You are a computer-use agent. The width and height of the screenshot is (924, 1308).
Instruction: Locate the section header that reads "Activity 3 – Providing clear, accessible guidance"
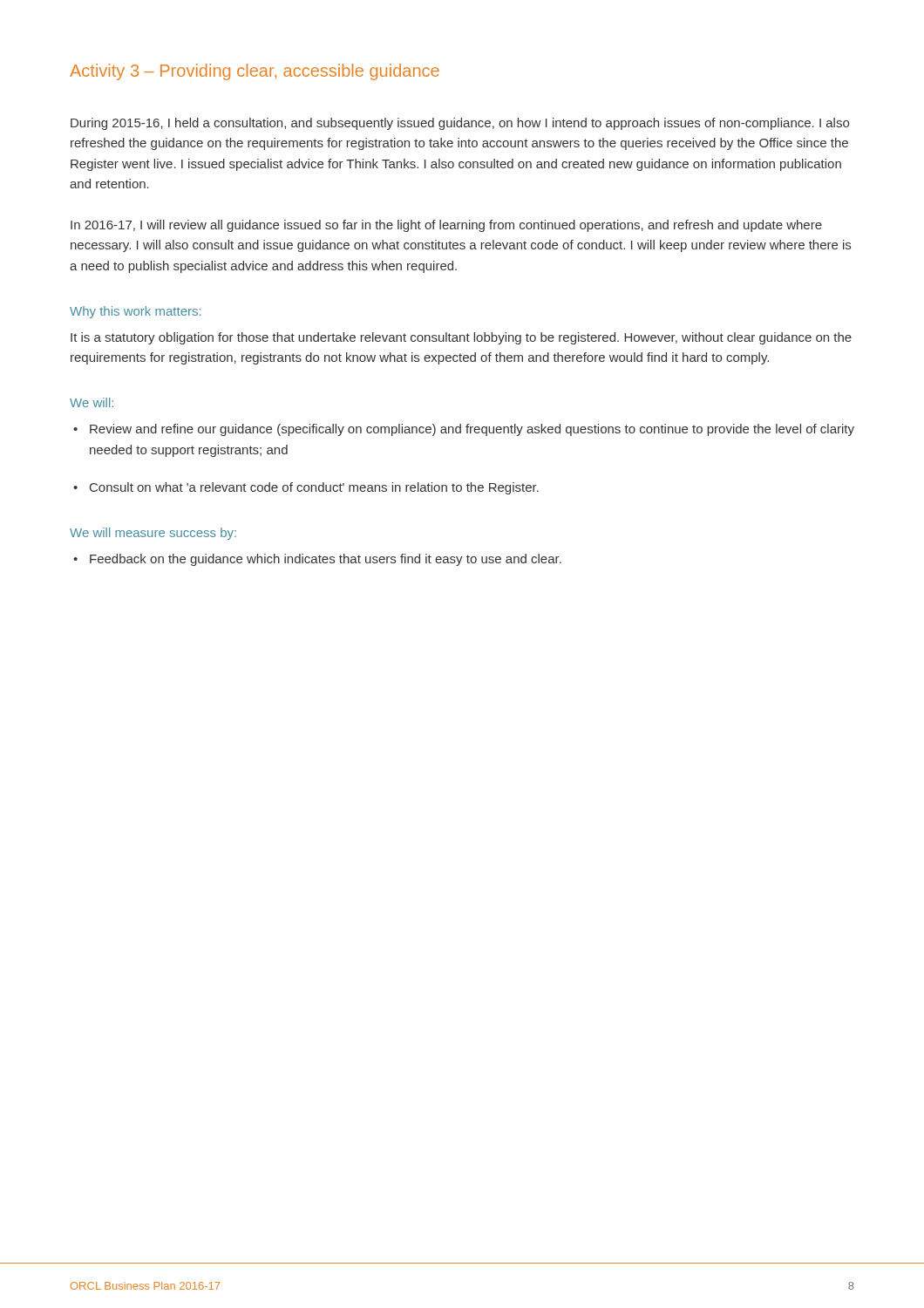point(255,72)
